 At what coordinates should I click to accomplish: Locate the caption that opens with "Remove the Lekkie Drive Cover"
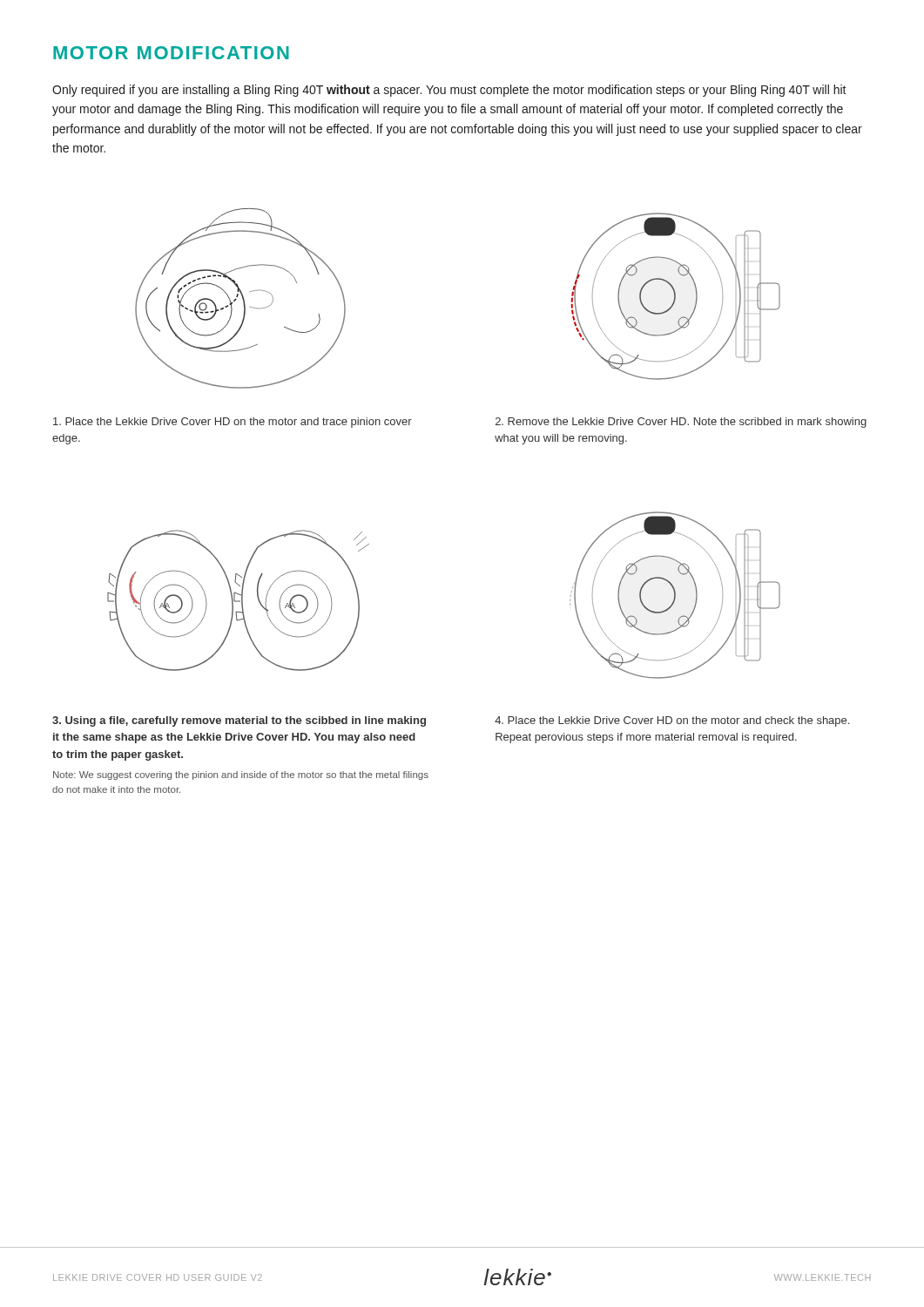681,429
